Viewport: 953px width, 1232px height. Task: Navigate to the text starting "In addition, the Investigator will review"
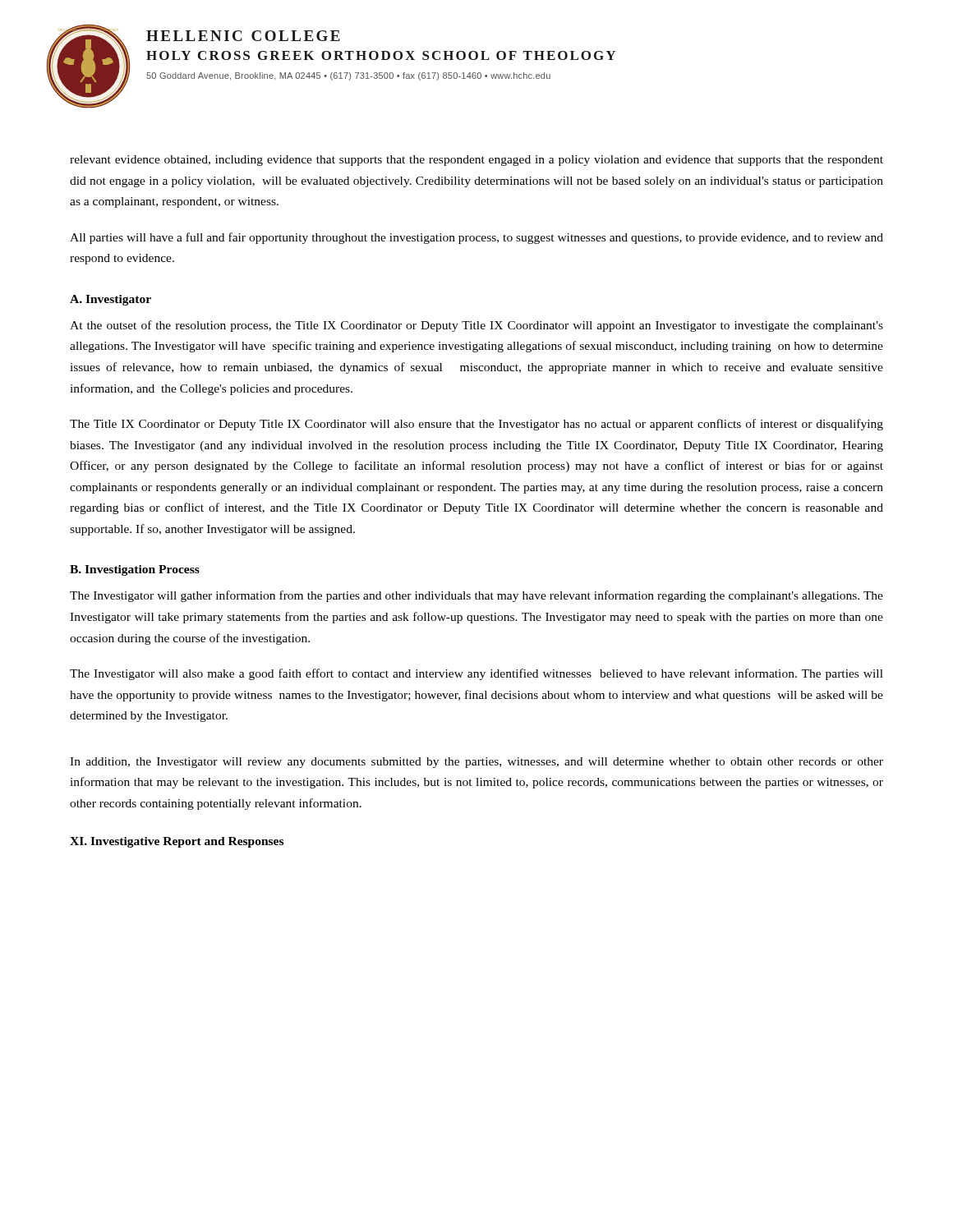click(476, 782)
